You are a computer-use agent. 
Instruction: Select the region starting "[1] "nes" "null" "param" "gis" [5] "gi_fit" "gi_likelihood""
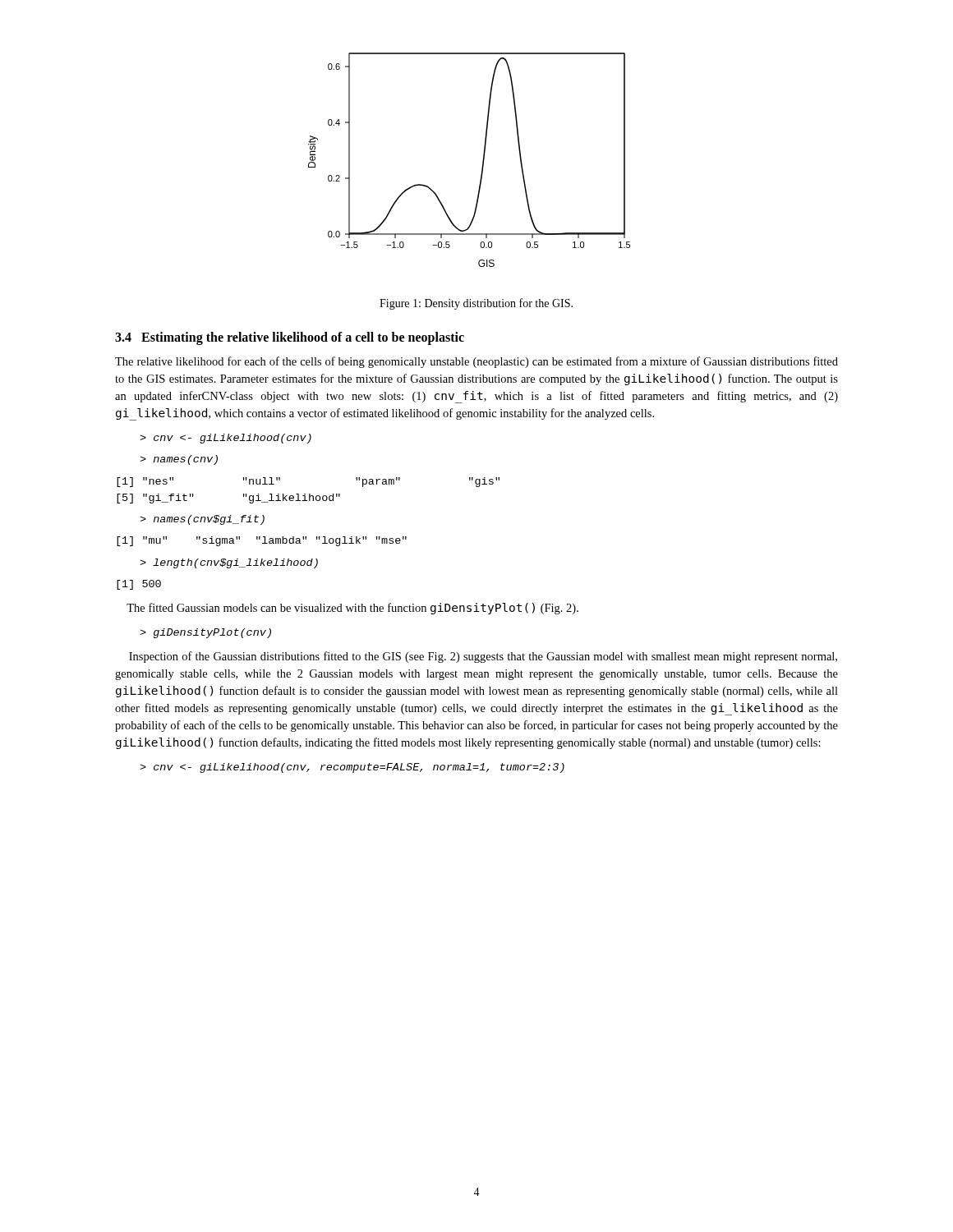308,490
